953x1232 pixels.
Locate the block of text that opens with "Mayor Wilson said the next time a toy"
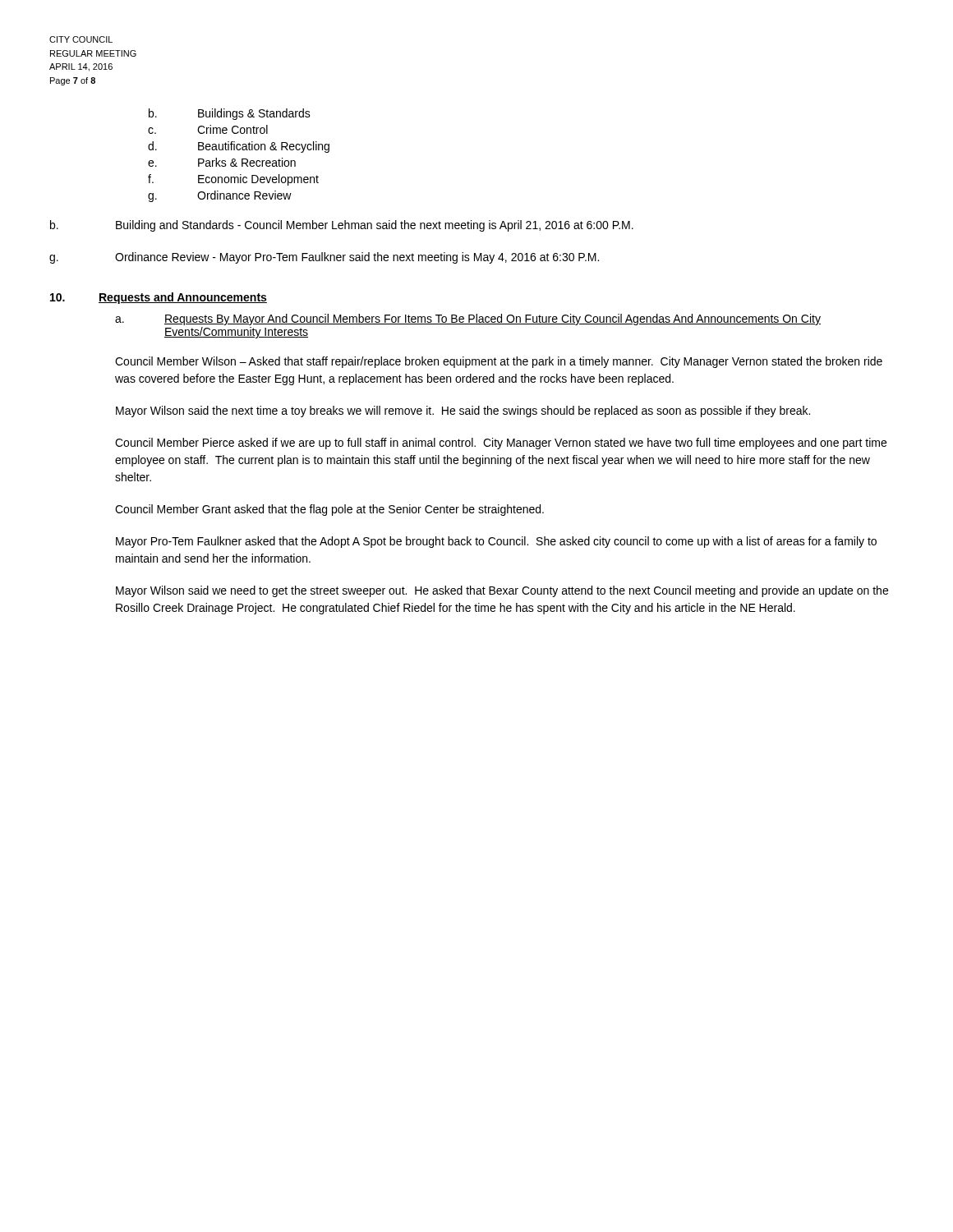click(463, 411)
